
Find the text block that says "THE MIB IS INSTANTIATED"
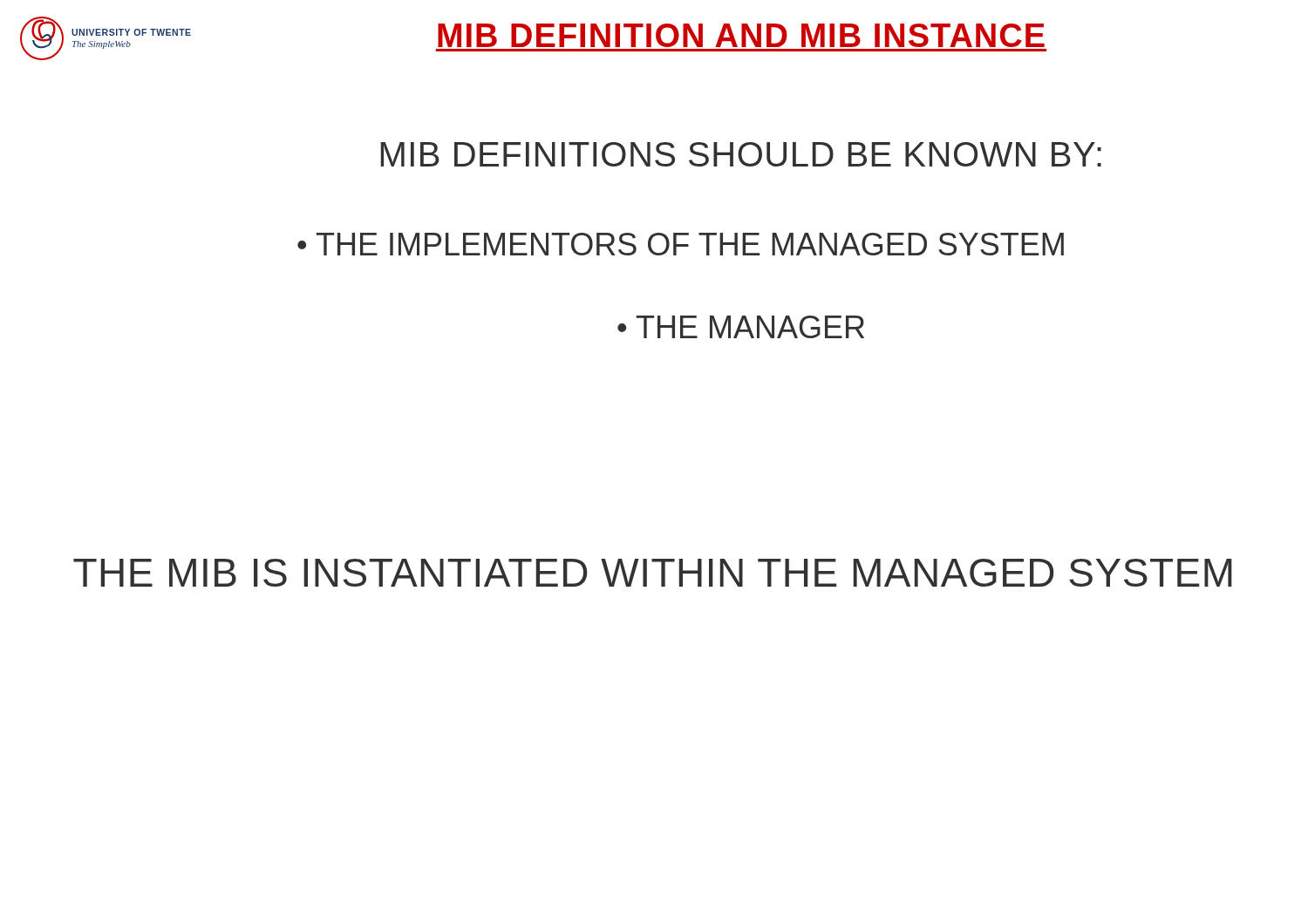click(654, 573)
